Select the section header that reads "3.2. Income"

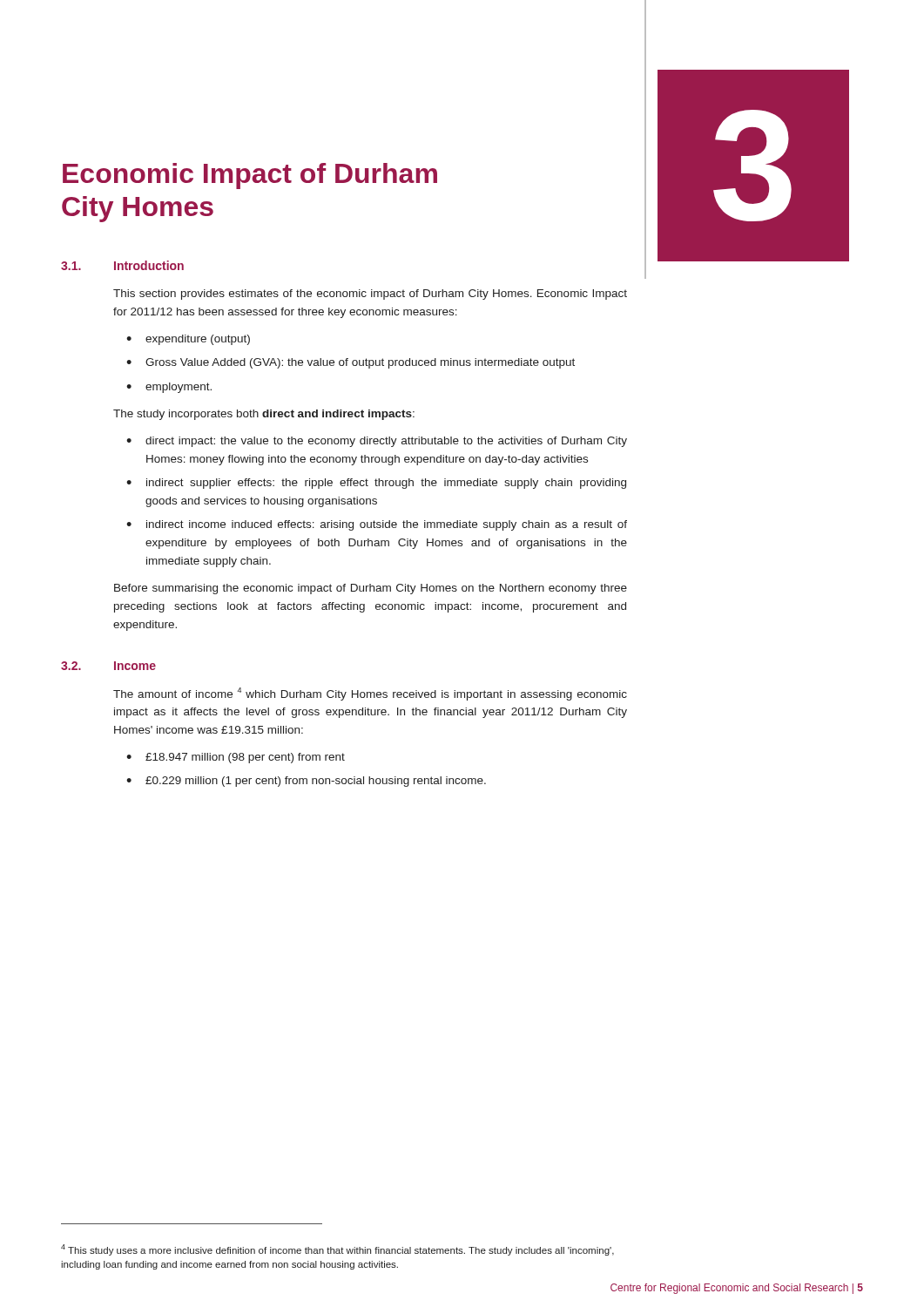click(108, 665)
